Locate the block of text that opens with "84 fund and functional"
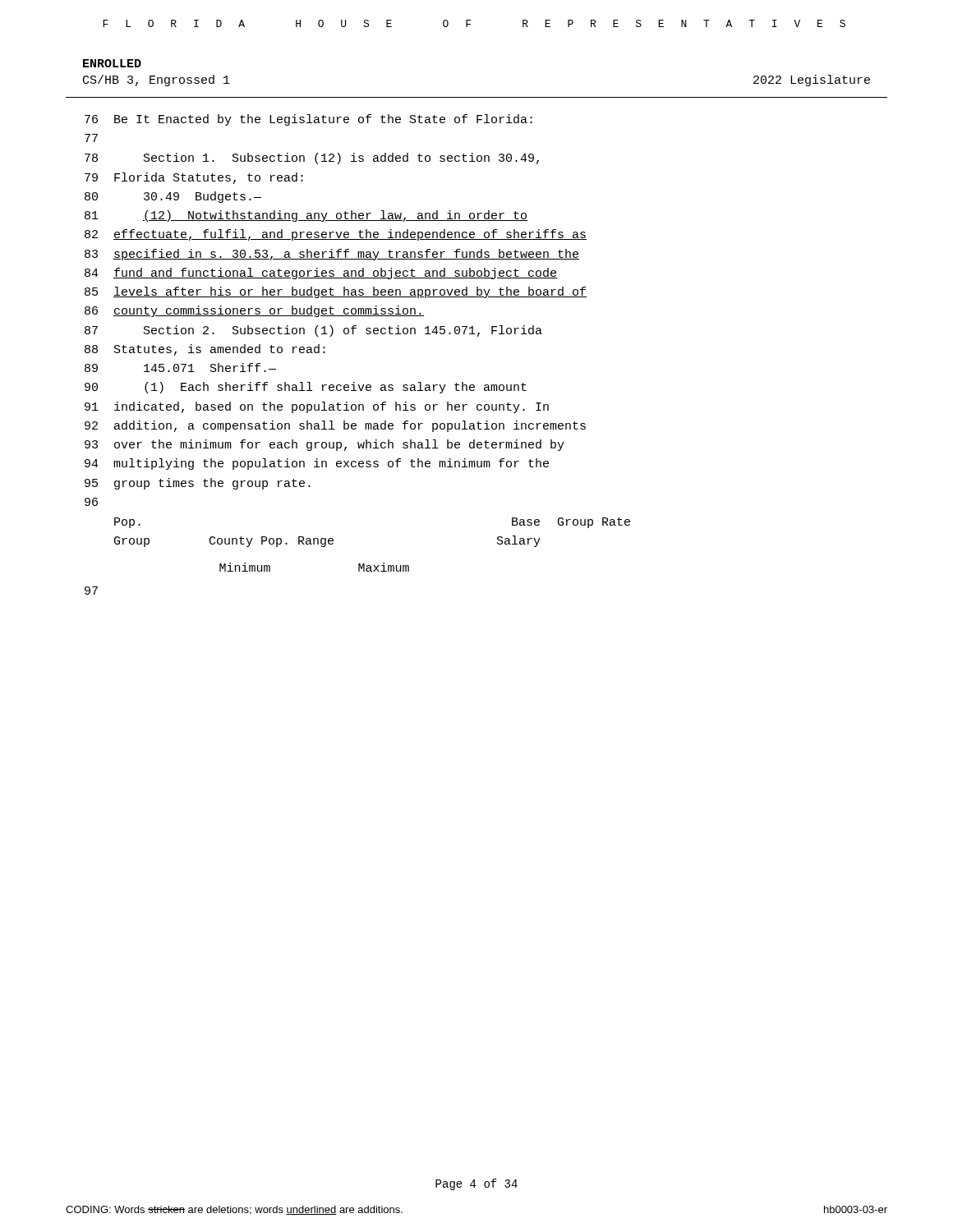 [x=476, y=274]
